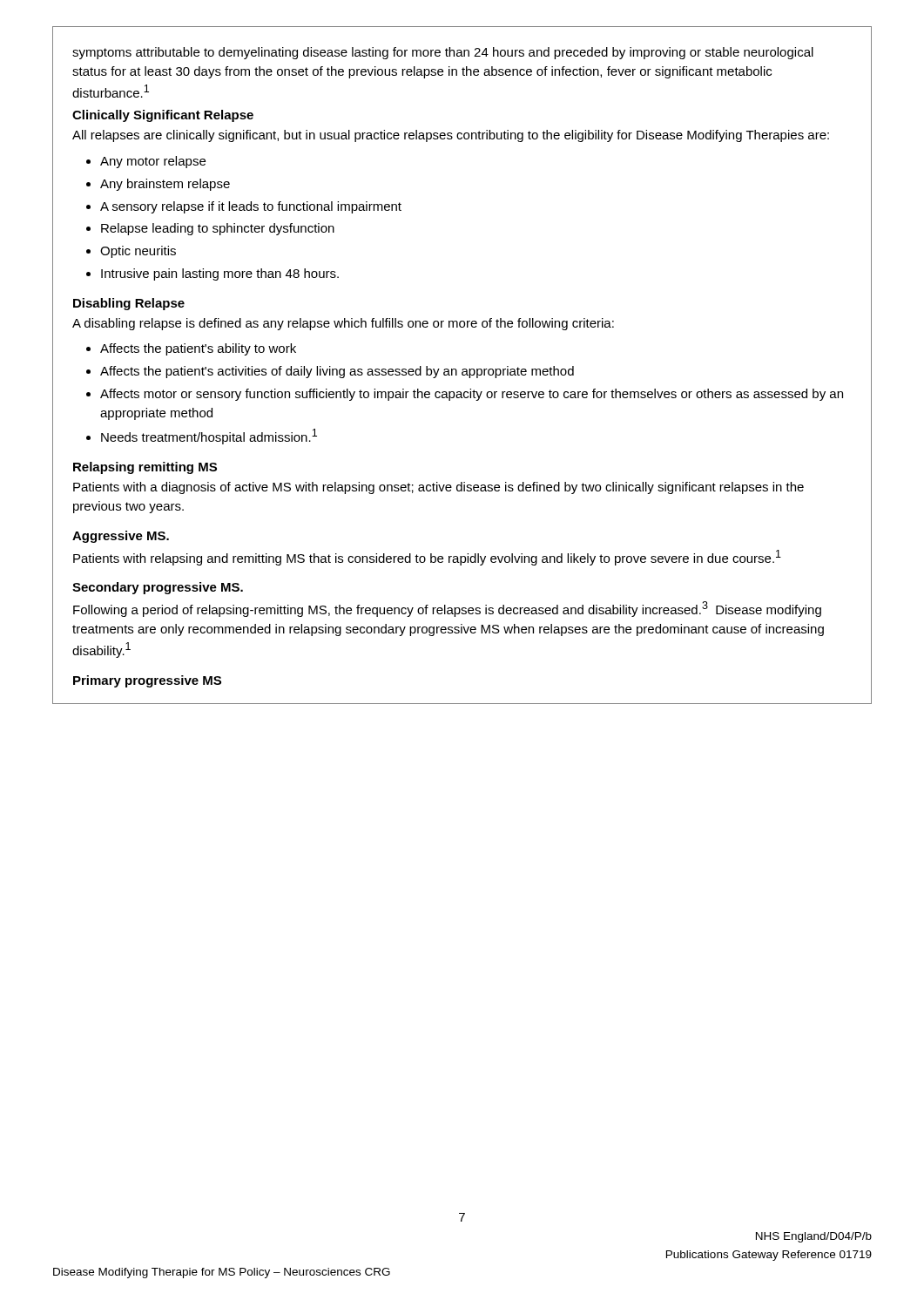Click on the region starting "Needs treatment/hospital admission.1"
The width and height of the screenshot is (924, 1307).
pyautogui.click(x=209, y=436)
